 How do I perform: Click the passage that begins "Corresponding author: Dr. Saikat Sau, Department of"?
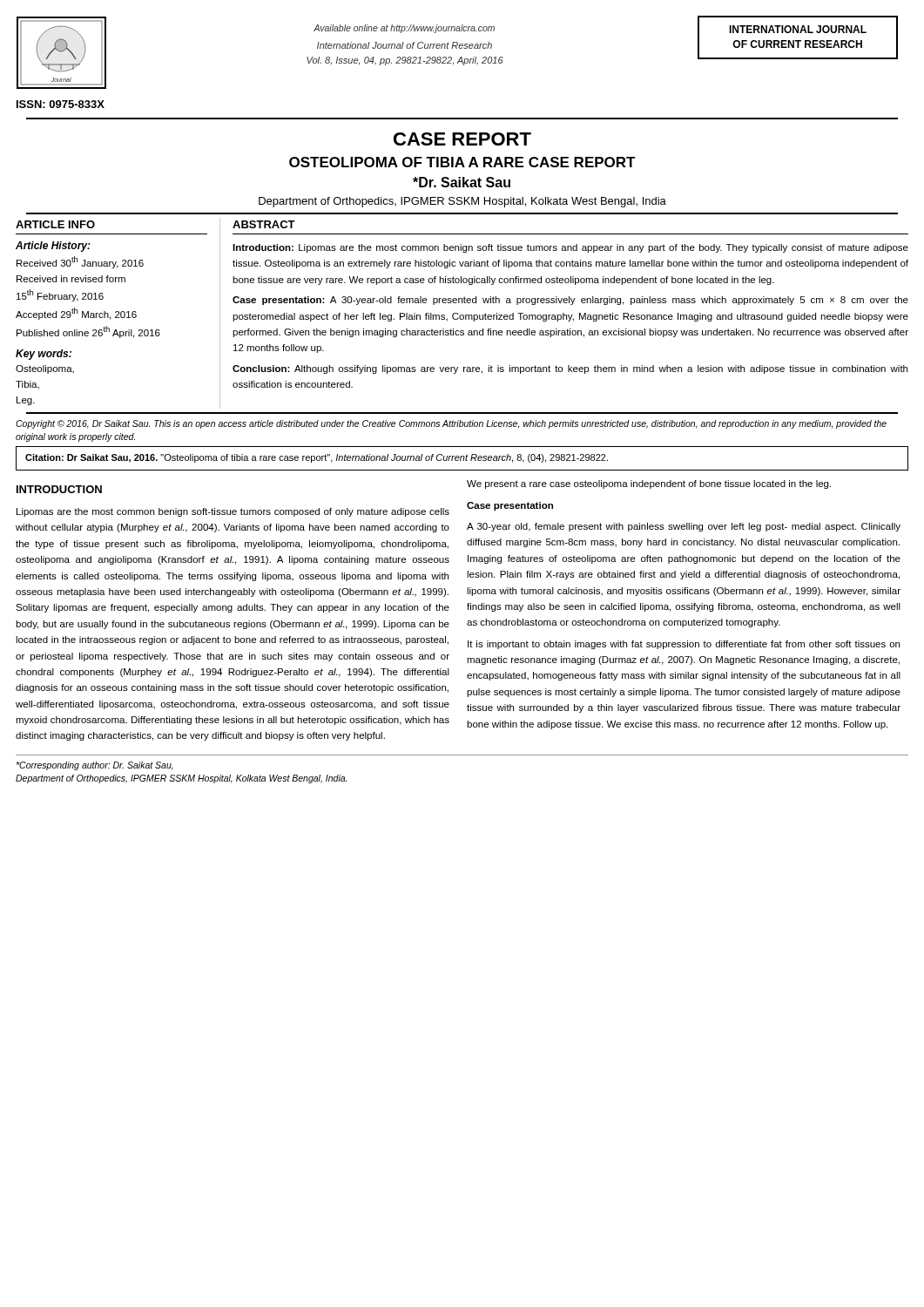(x=182, y=772)
